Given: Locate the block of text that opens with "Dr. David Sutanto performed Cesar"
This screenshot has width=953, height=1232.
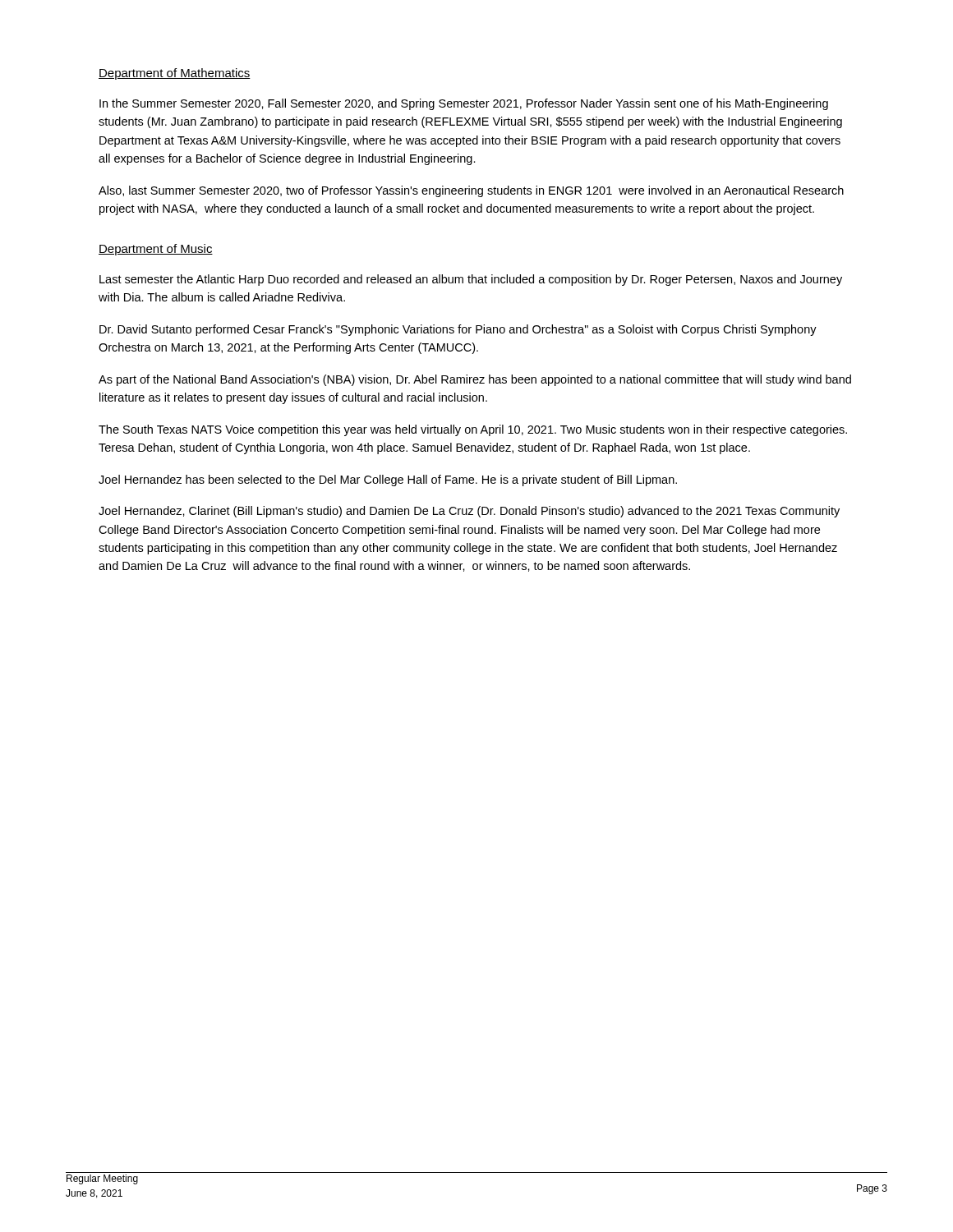Looking at the screenshot, I should (457, 338).
